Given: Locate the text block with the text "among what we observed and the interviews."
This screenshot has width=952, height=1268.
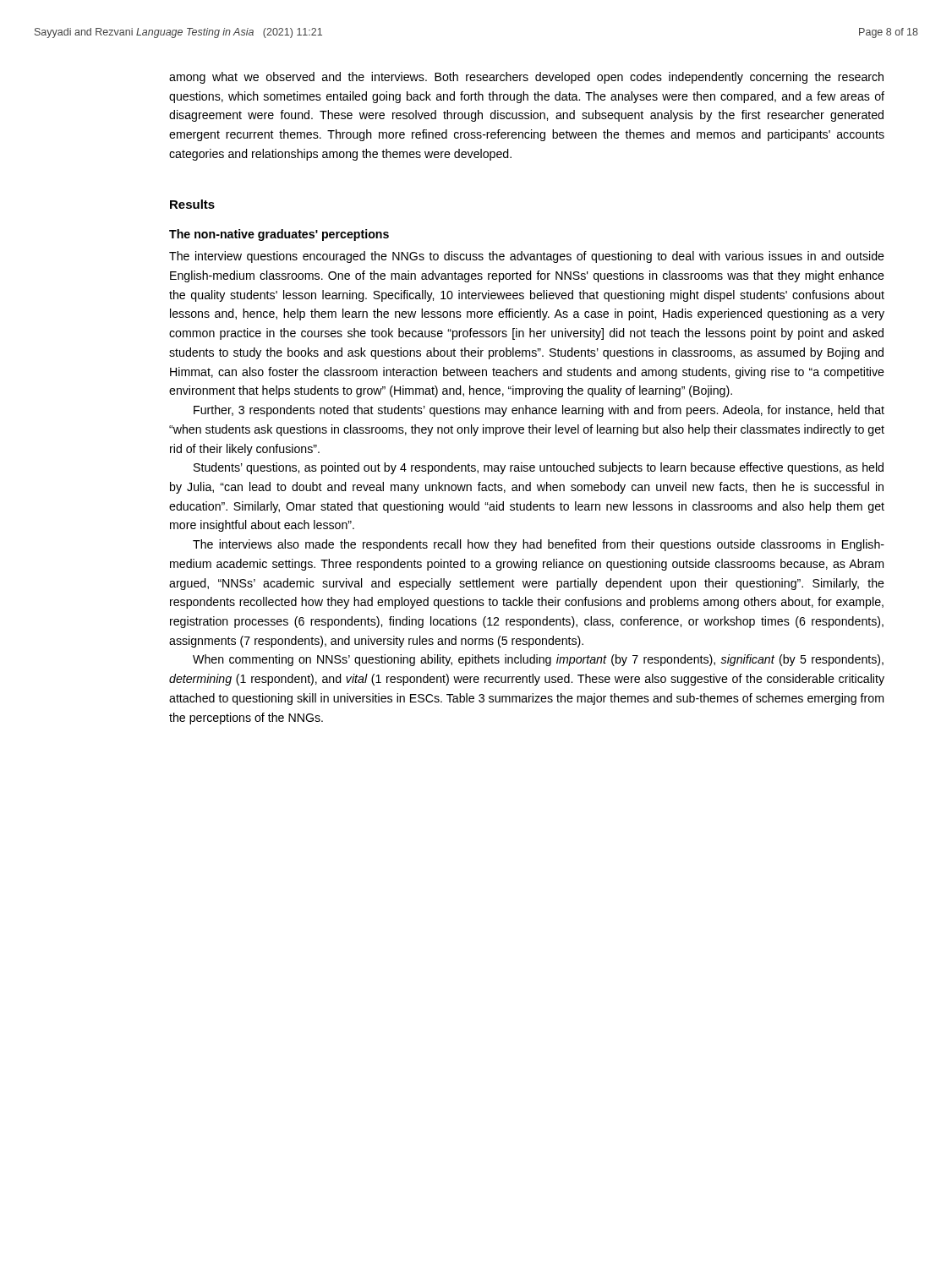Looking at the screenshot, I should (527, 116).
